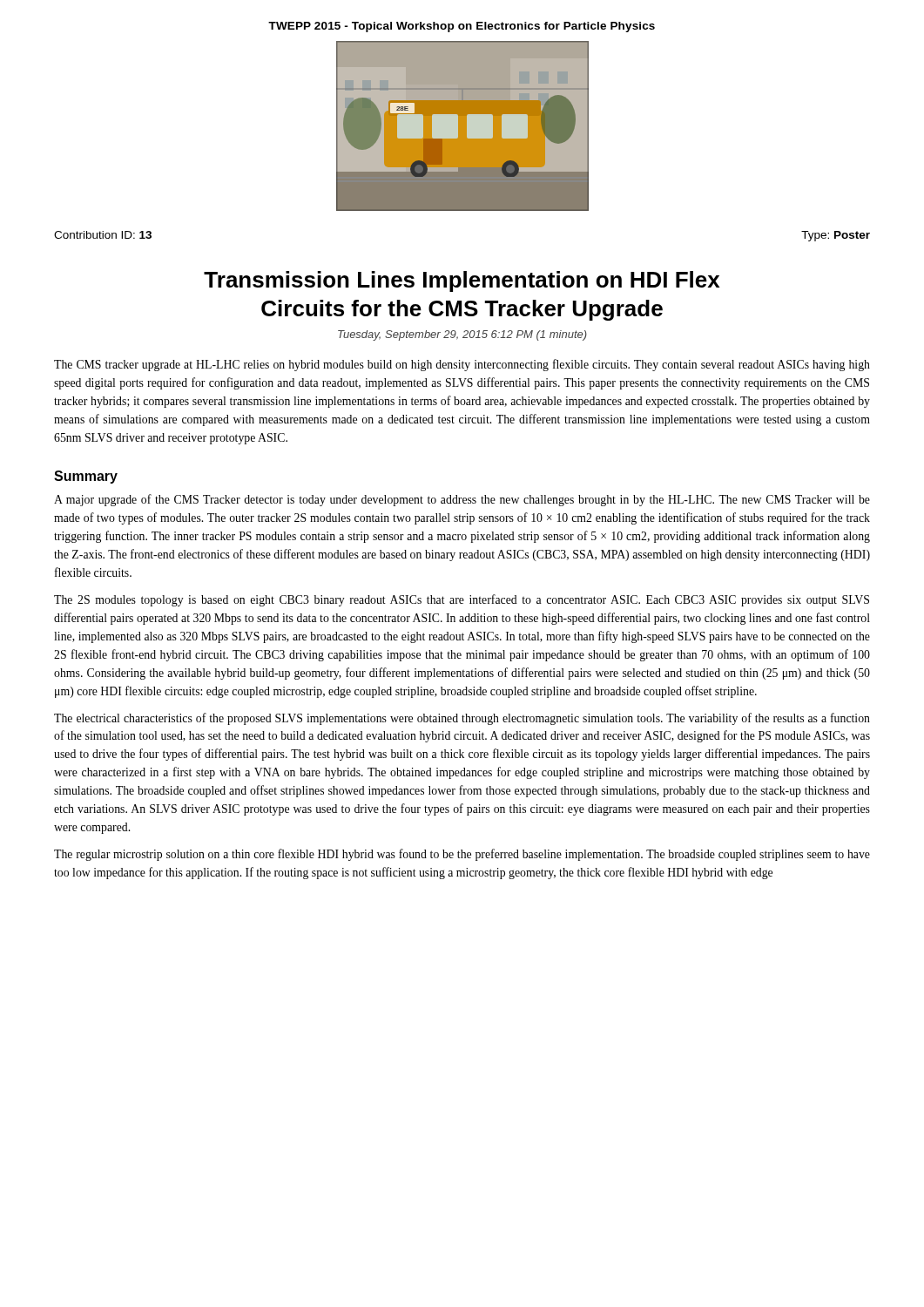
Task: Find the text that reads "Contribution ID: 13 Type: Poster"
Action: click(101, 236)
